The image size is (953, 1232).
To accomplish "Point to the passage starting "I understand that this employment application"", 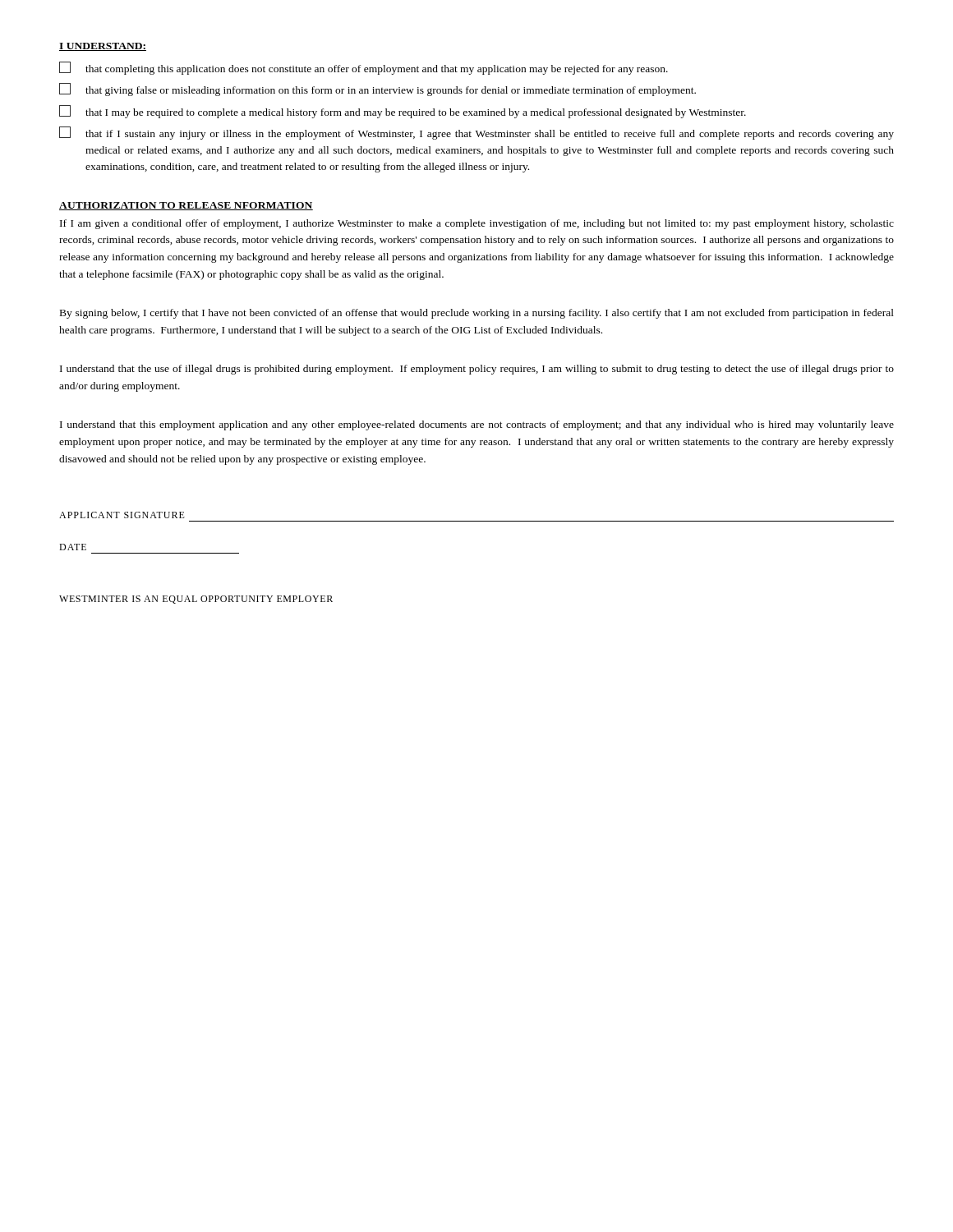I will (476, 441).
